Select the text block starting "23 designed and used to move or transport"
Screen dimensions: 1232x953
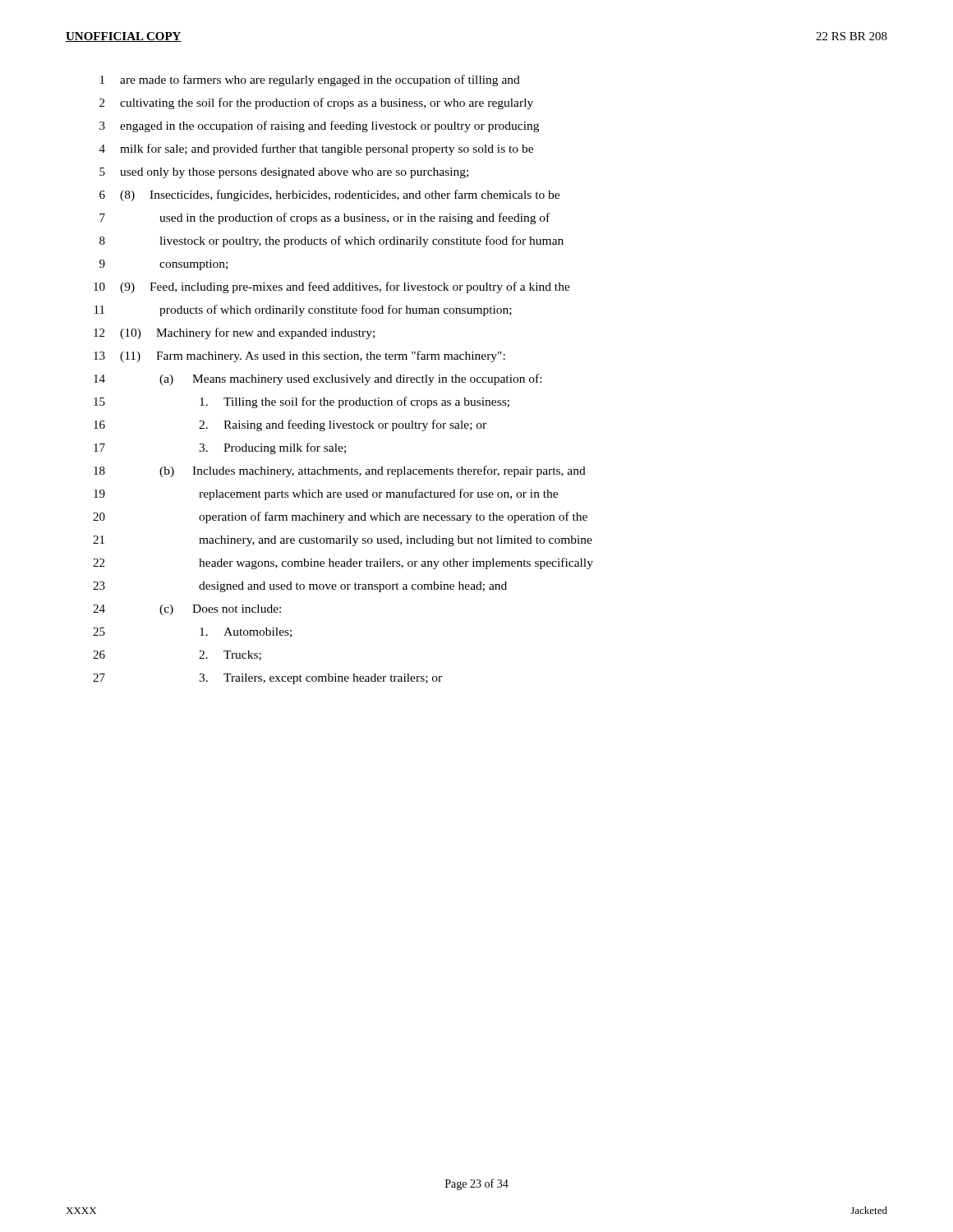[x=476, y=586]
